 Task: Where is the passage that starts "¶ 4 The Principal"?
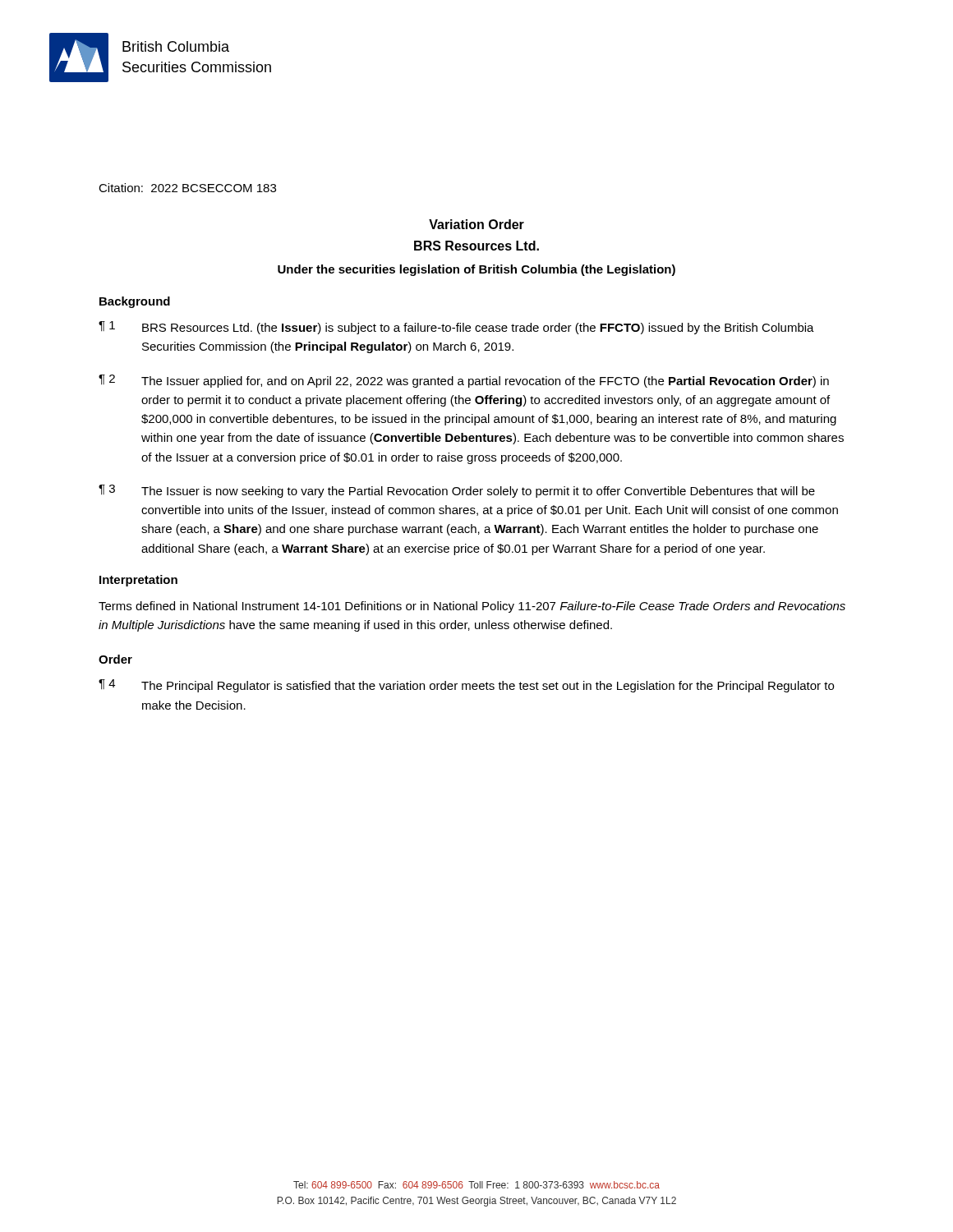click(476, 695)
